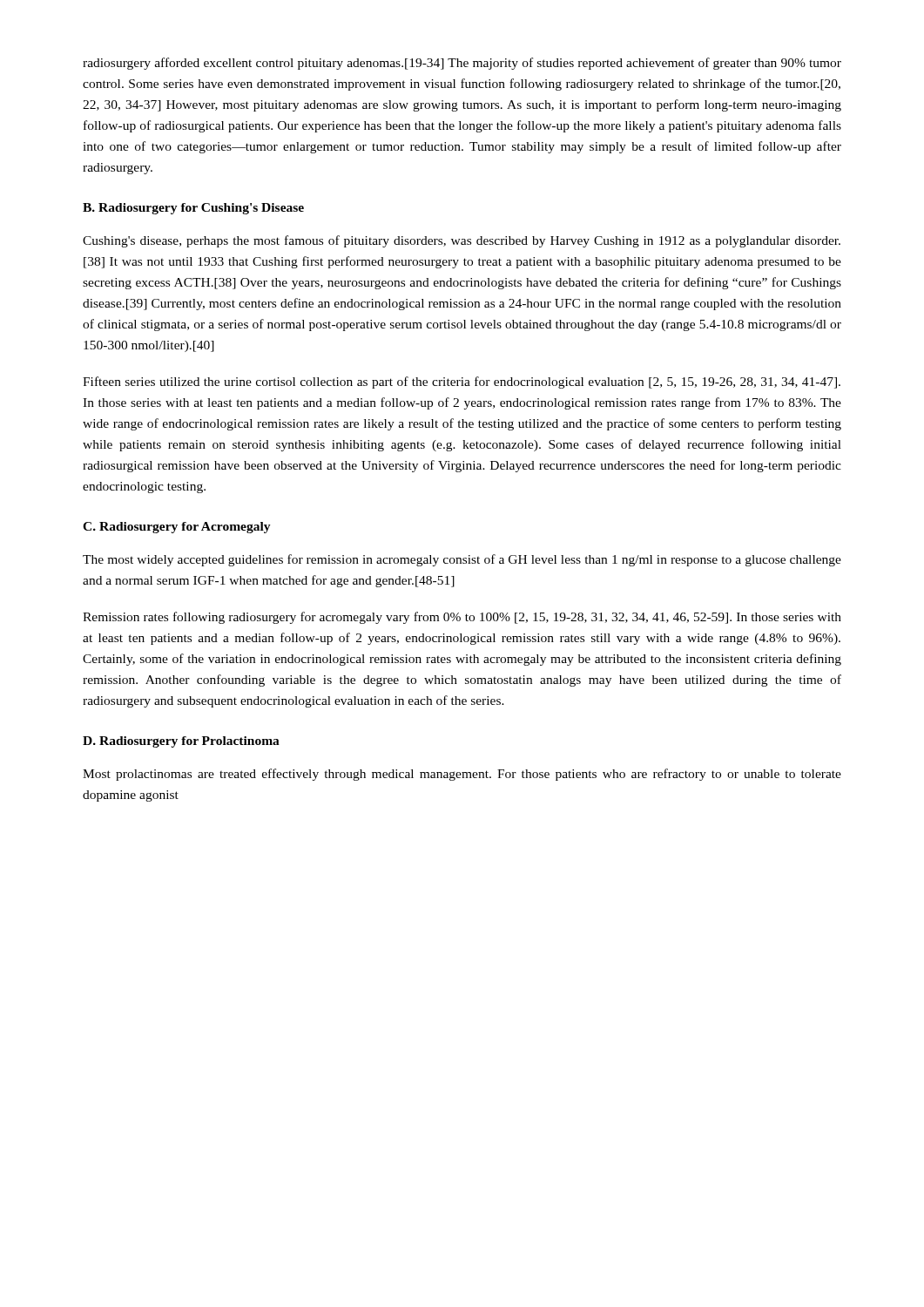This screenshot has height=1307, width=924.
Task: Click on the section header that reads "D. Radiosurgery for Prolactinoma"
Action: (x=181, y=741)
